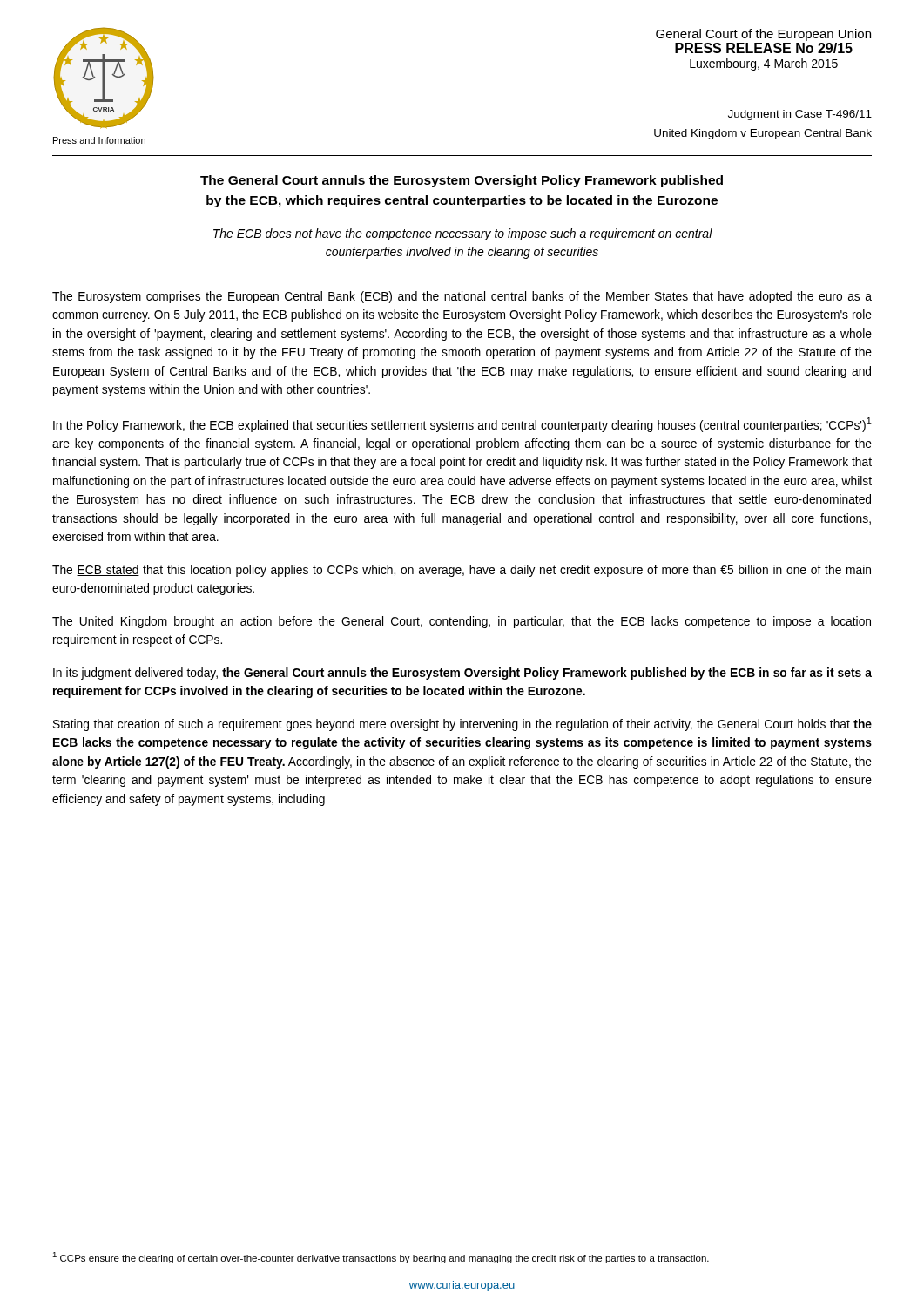Click the passage that begins "Stating that creation of such a"
This screenshot has height=1307, width=924.
(462, 762)
